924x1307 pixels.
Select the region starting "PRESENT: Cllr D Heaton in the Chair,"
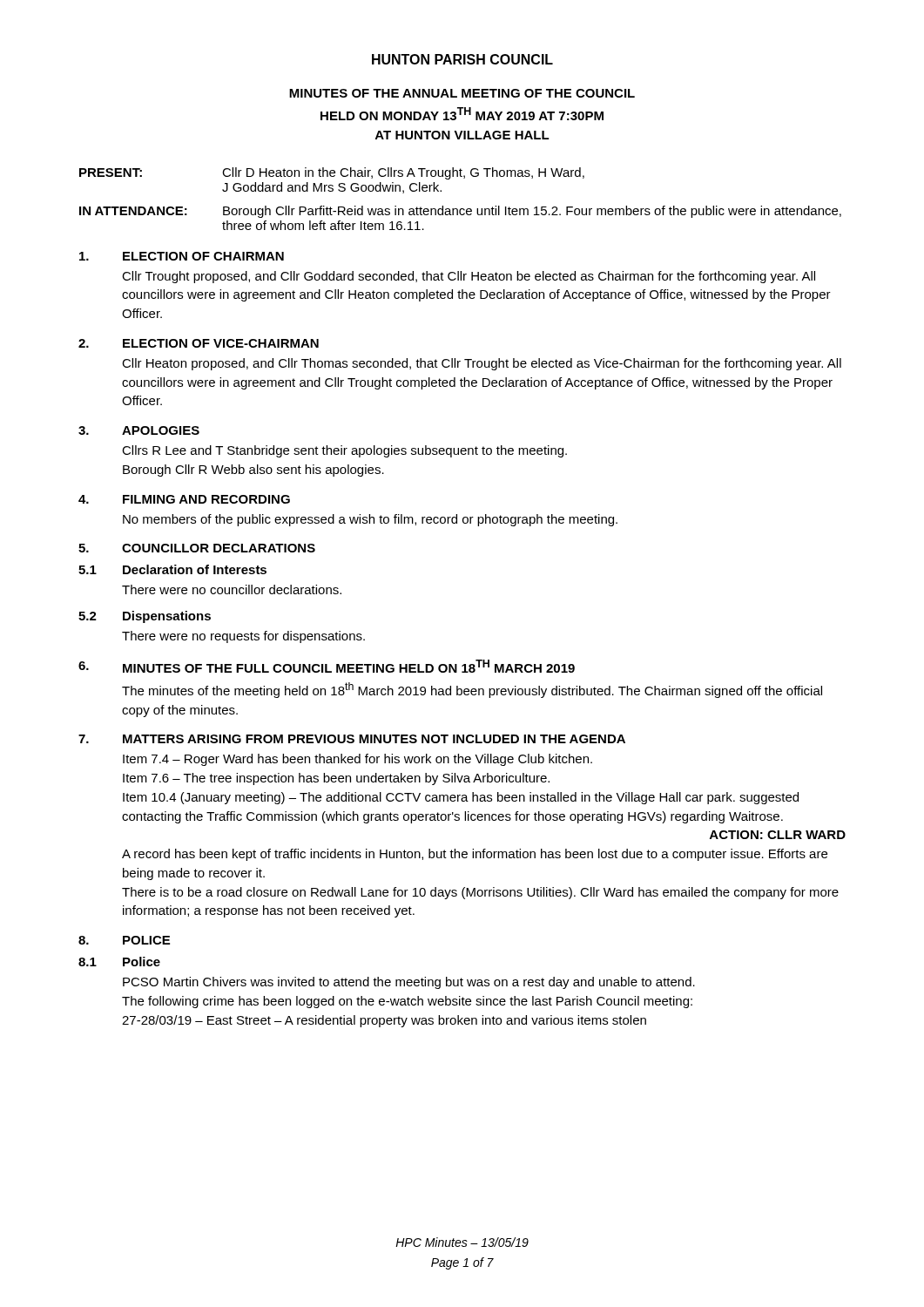[x=462, y=179]
